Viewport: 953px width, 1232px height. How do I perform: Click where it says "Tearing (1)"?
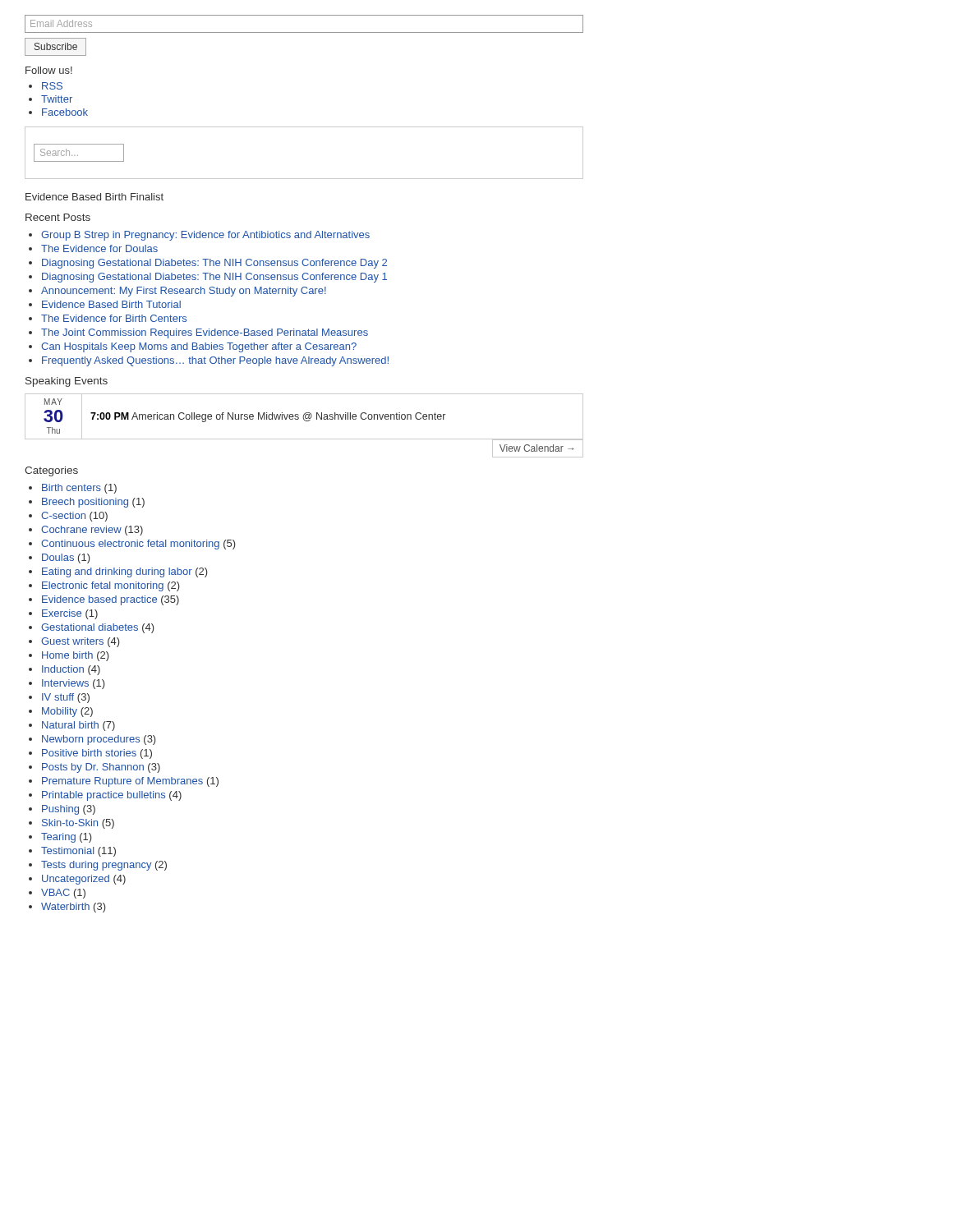point(67,837)
